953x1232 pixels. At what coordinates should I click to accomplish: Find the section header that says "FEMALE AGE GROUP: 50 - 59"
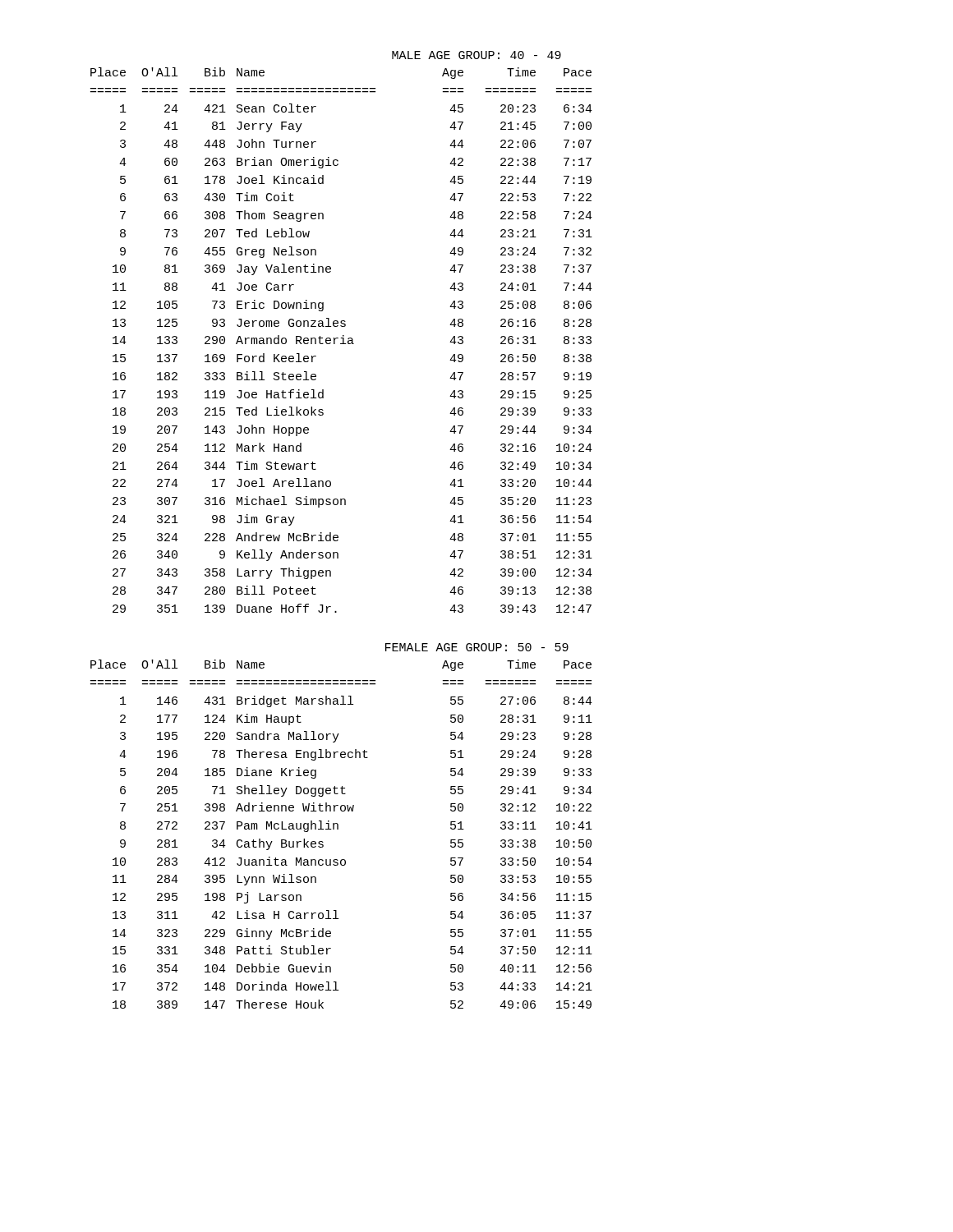click(x=476, y=649)
